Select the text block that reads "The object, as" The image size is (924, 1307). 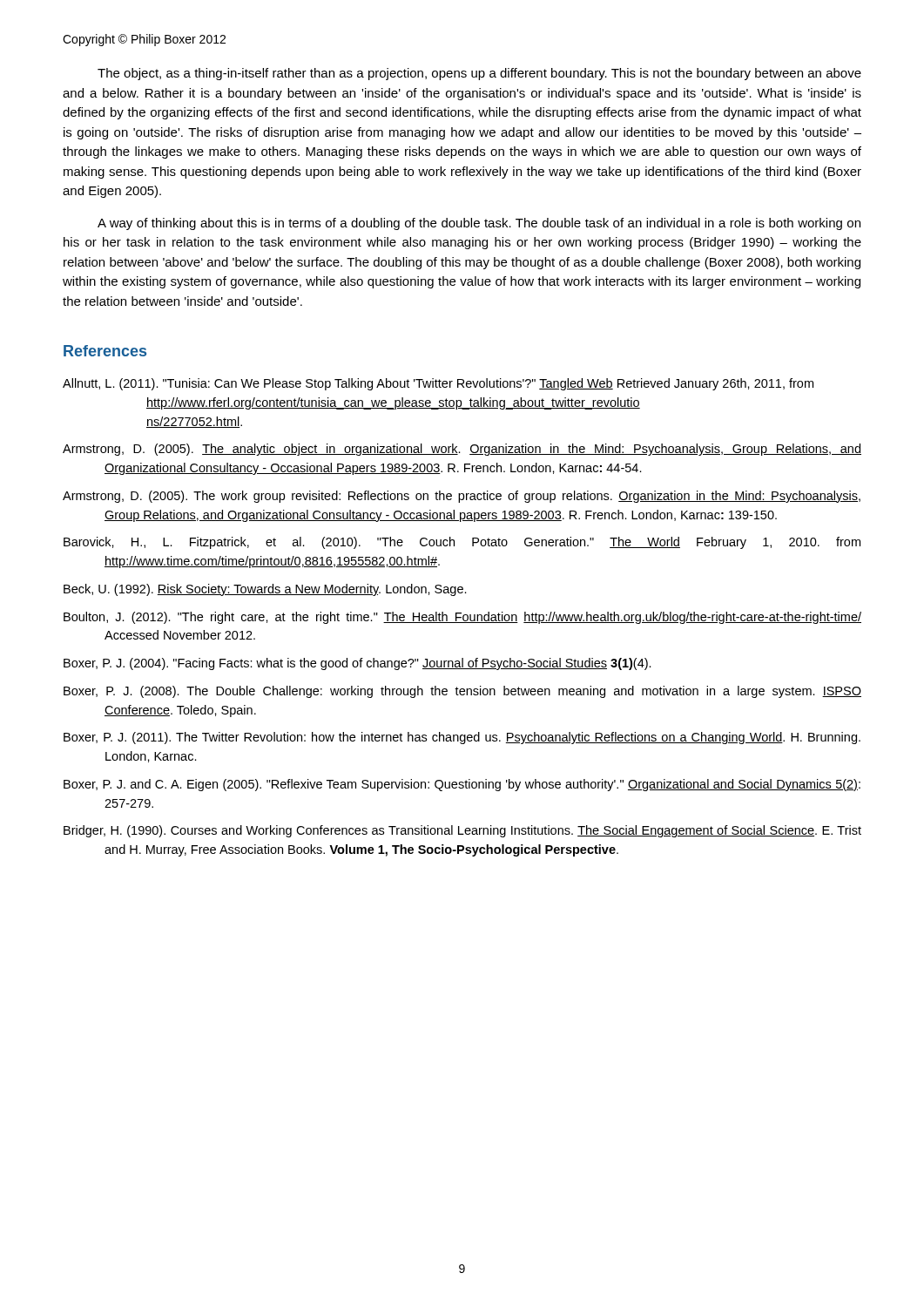[x=462, y=132]
